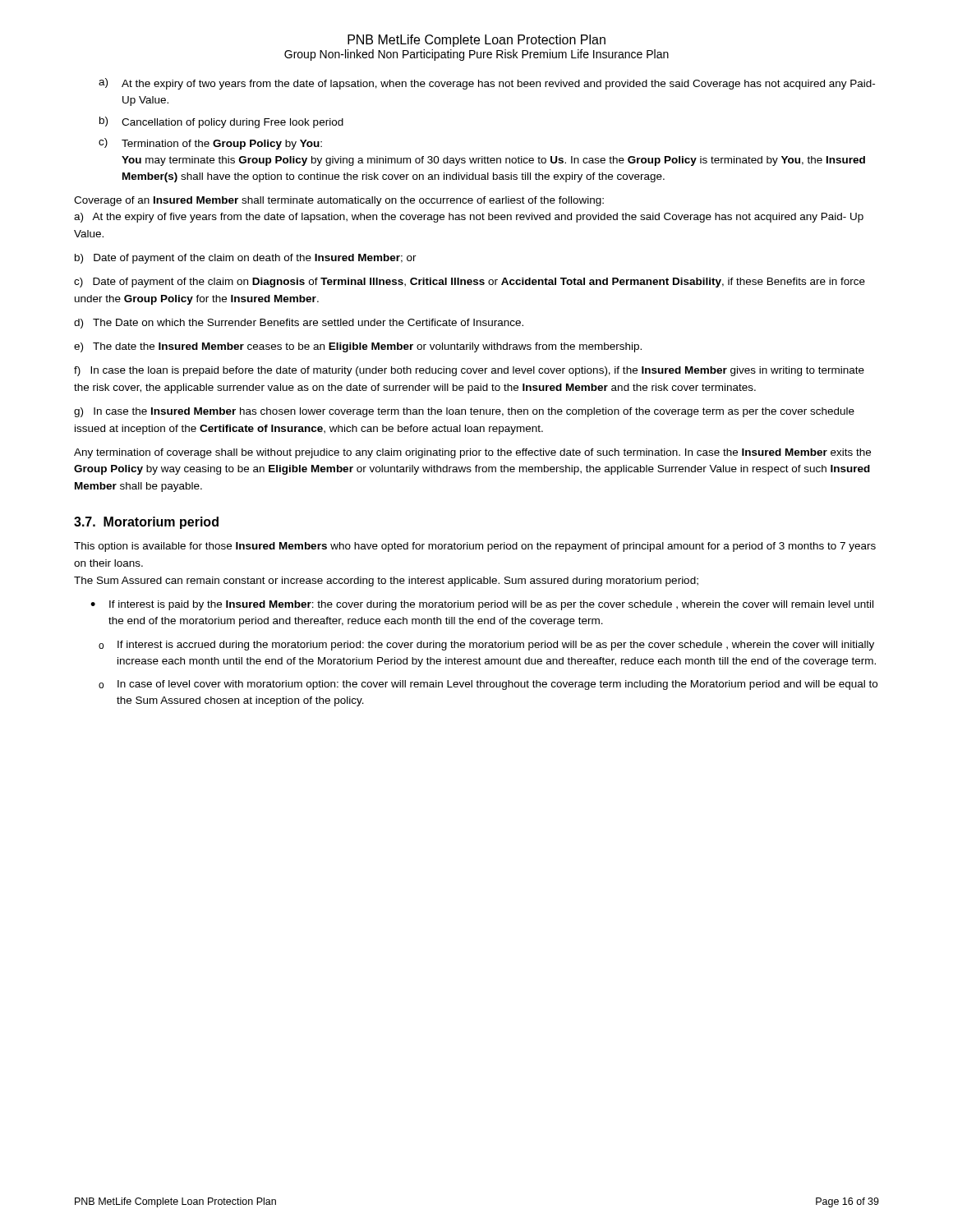
Task: Find the element starting "g) In case the Insured Member has chosen"
Action: click(x=464, y=419)
